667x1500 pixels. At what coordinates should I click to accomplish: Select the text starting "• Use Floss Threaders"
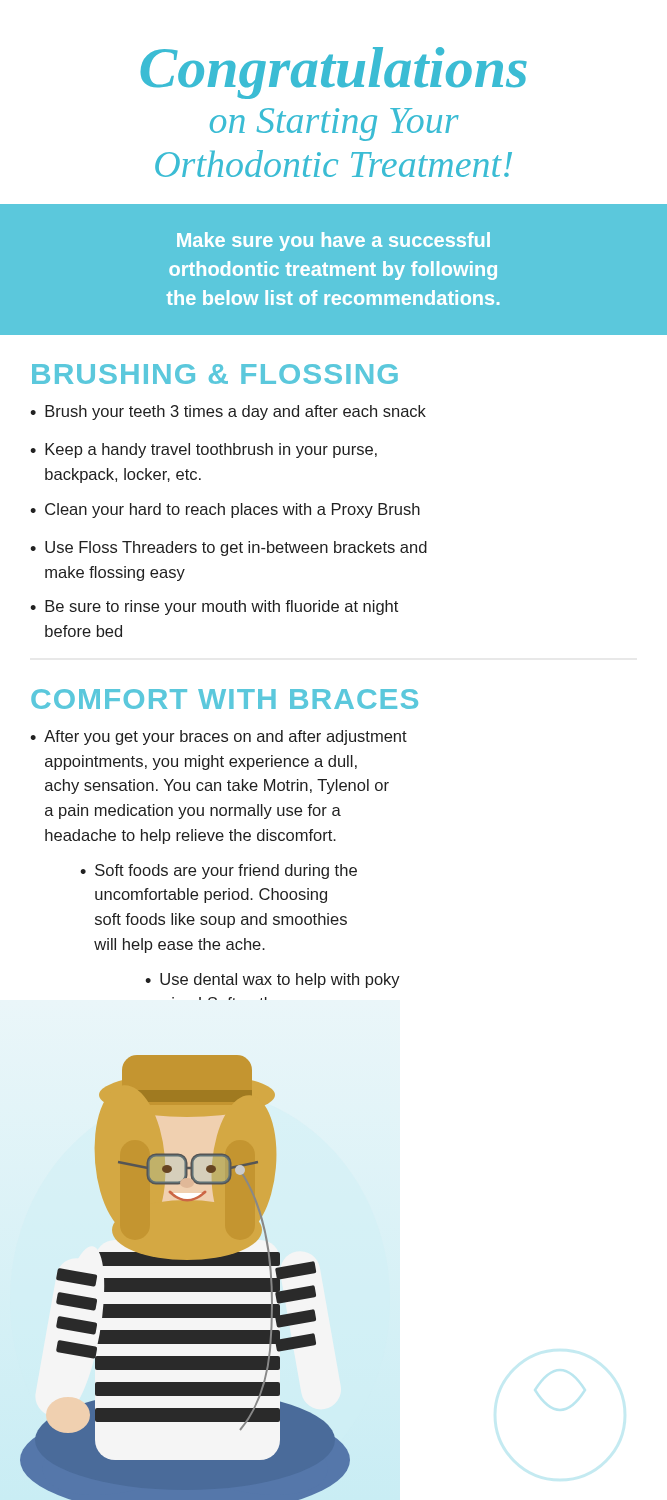tap(229, 560)
